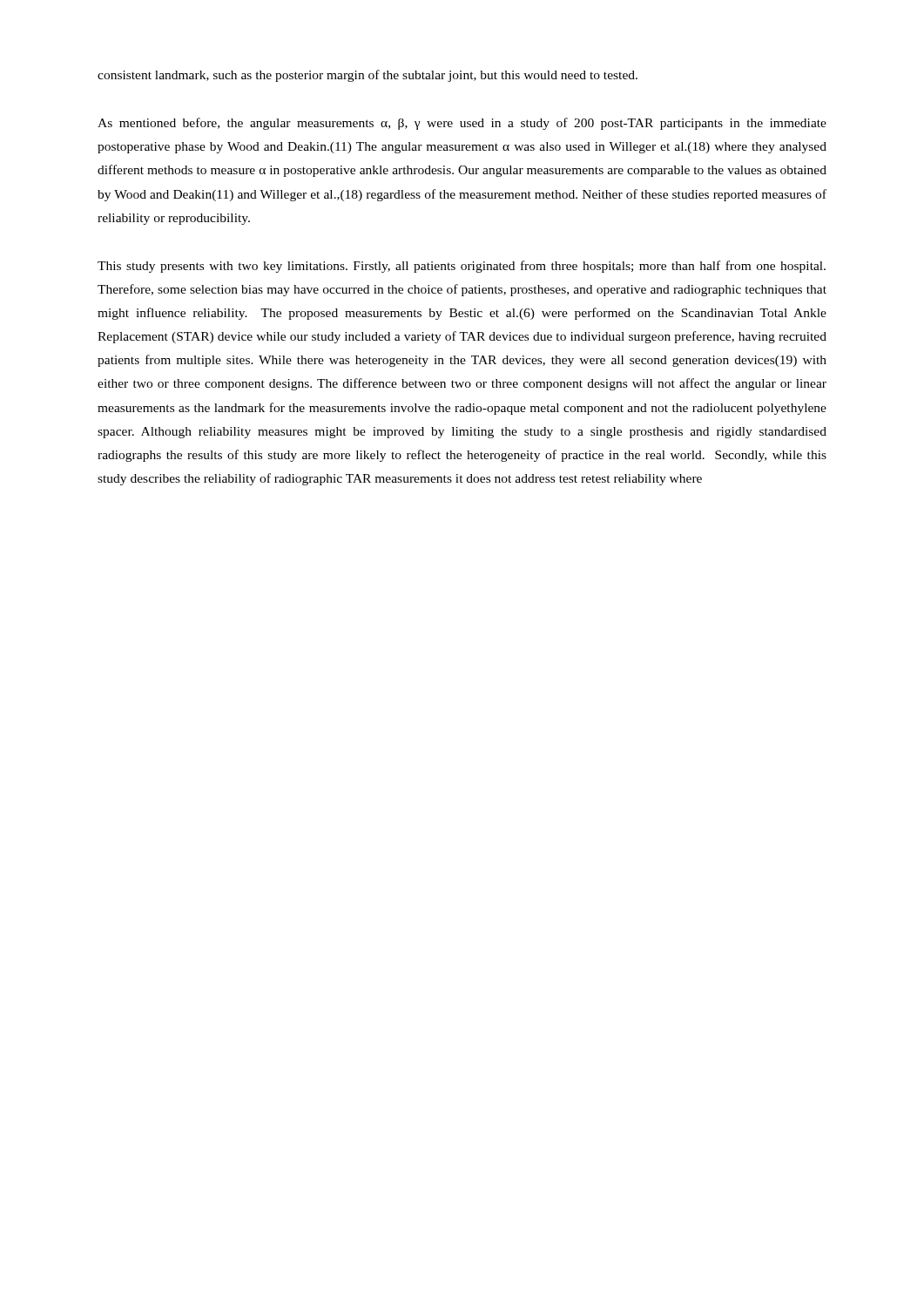This screenshot has width=924, height=1307.
Task: Point to the block beginning "consistent landmark, such as the posterior"
Action: 368,74
